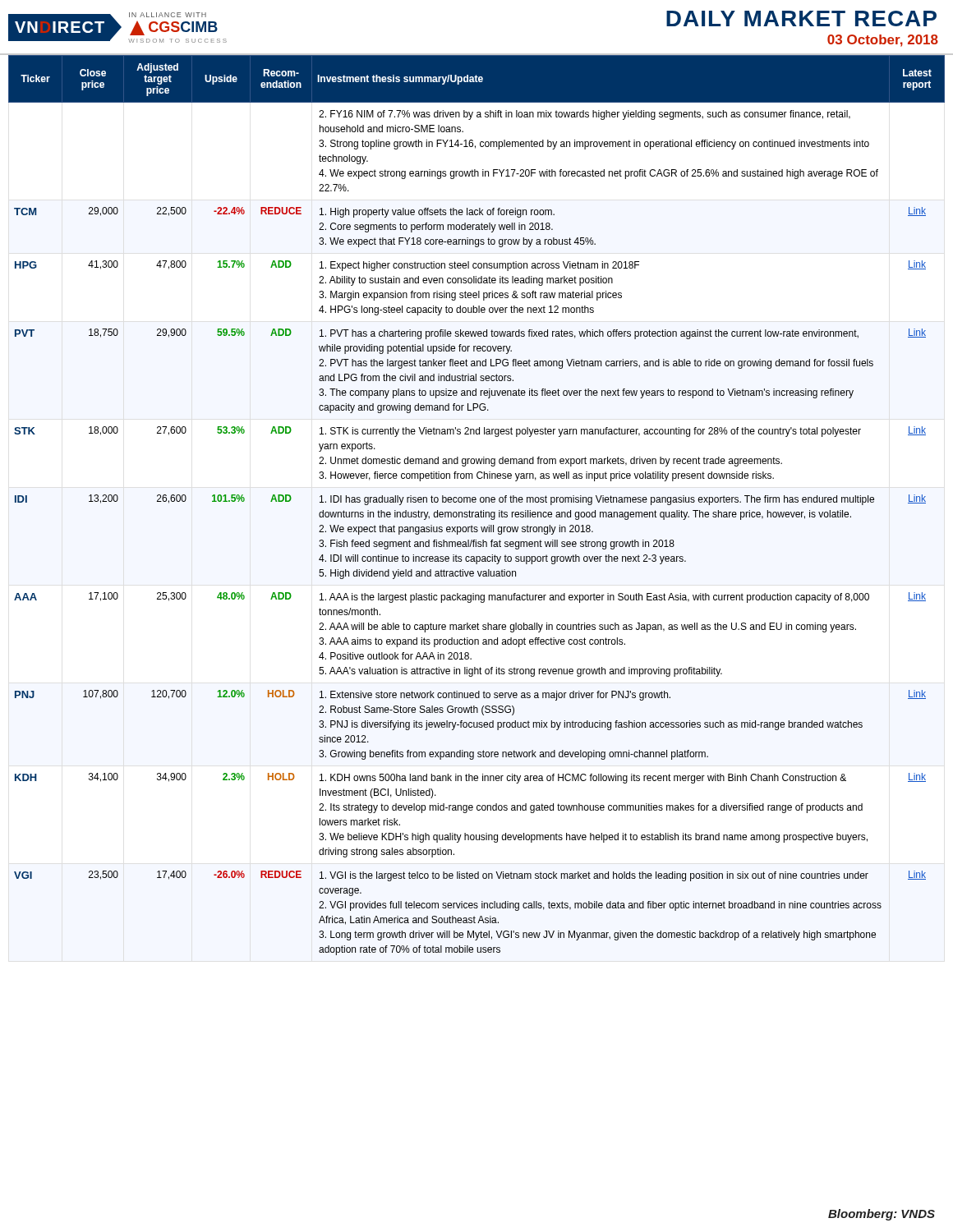This screenshot has width=953, height=1232.
Task: Locate the table with the text "1. Extensive store"
Action: [x=476, y=512]
